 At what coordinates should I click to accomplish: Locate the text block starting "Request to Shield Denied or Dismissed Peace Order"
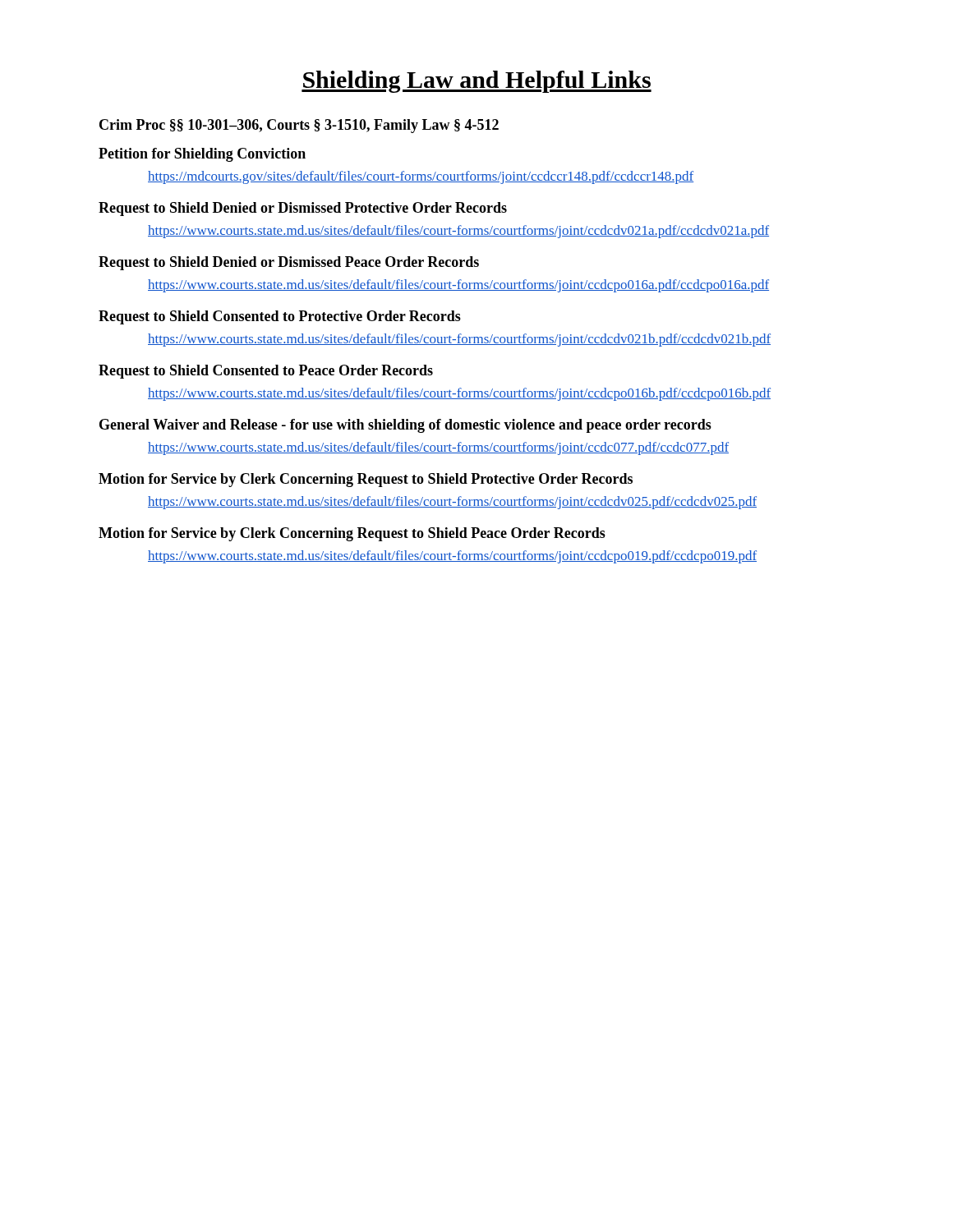click(476, 262)
